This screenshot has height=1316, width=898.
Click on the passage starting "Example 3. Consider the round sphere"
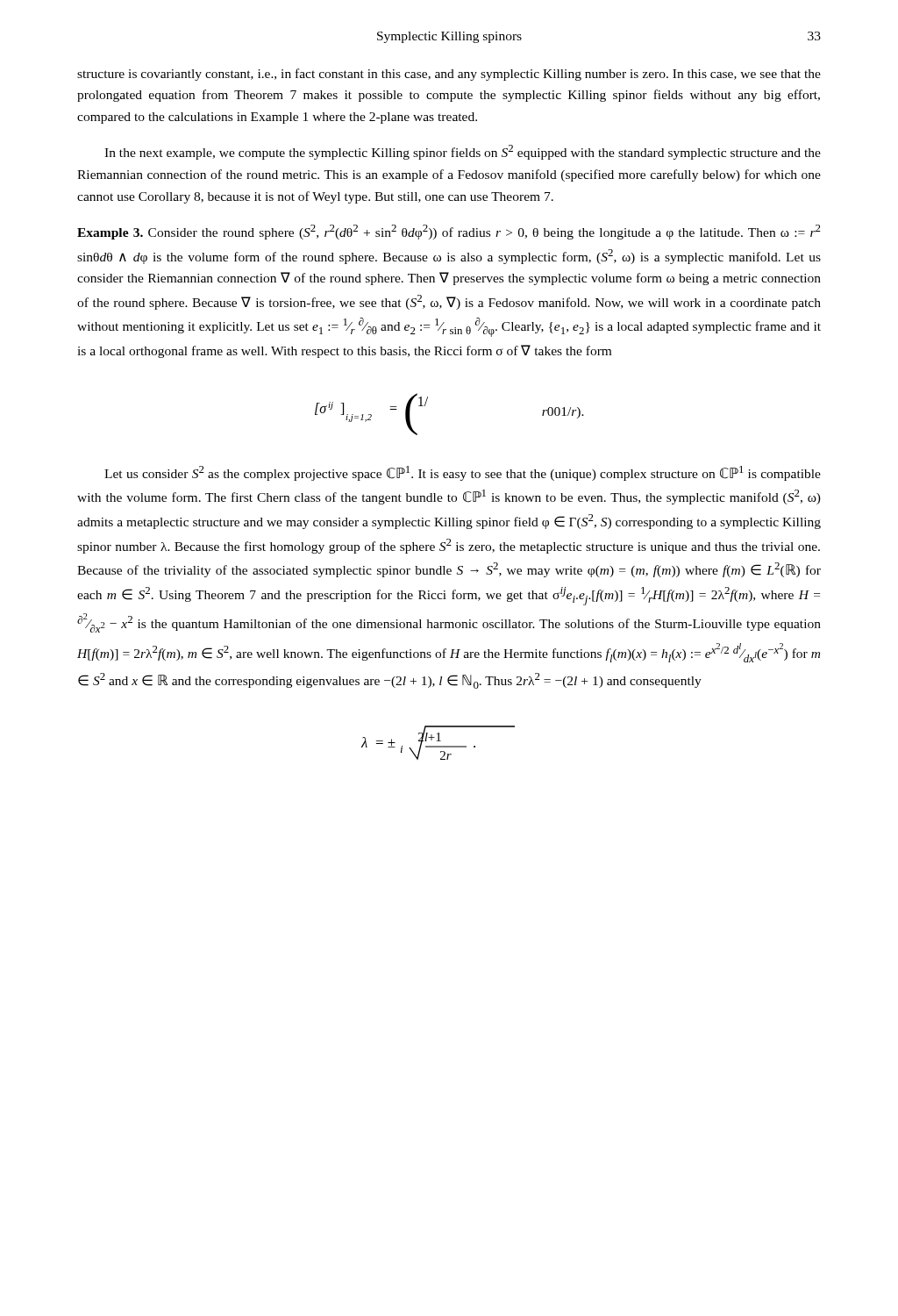[449, 290]
